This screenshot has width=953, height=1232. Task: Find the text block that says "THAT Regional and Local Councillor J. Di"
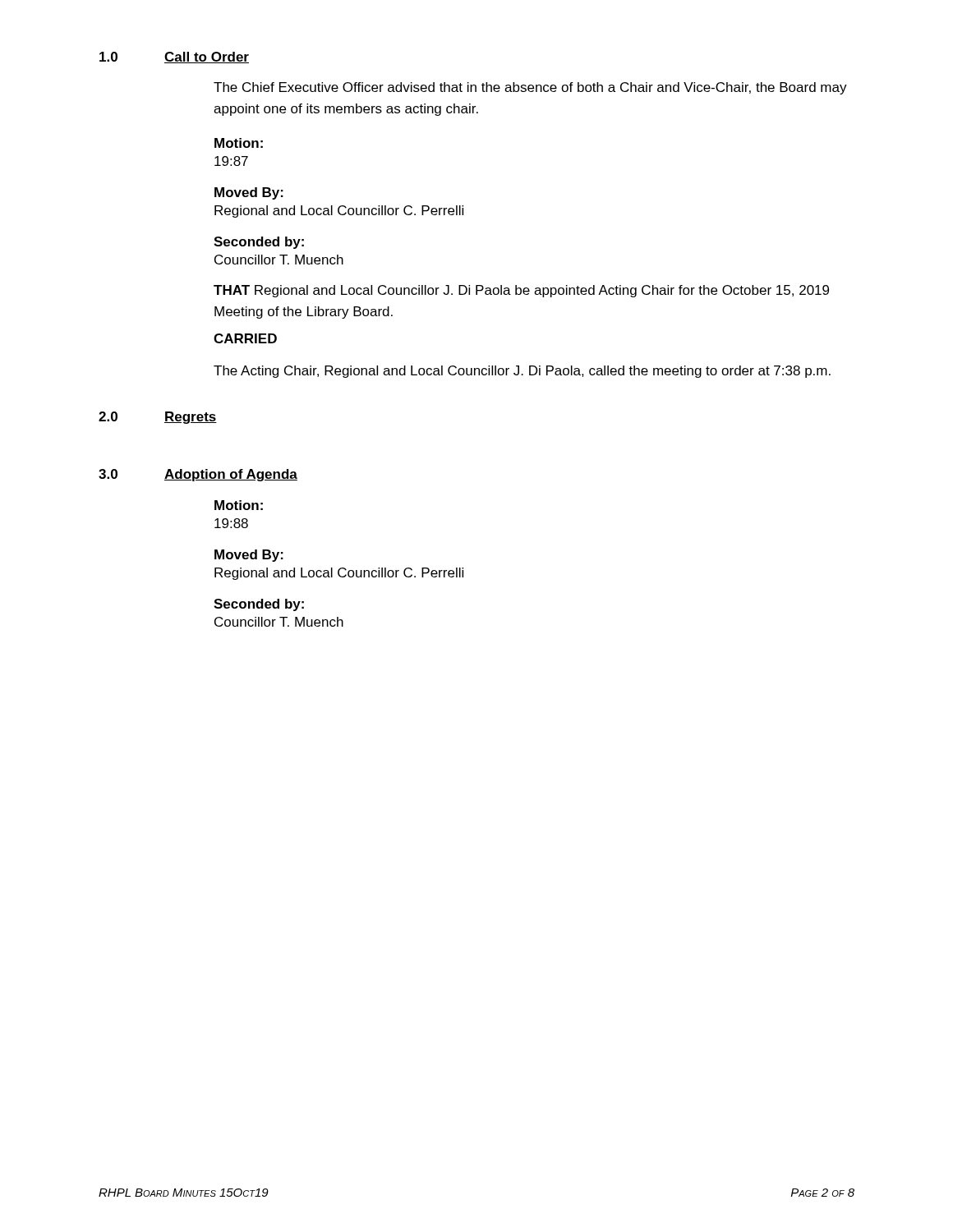(534, 301)
